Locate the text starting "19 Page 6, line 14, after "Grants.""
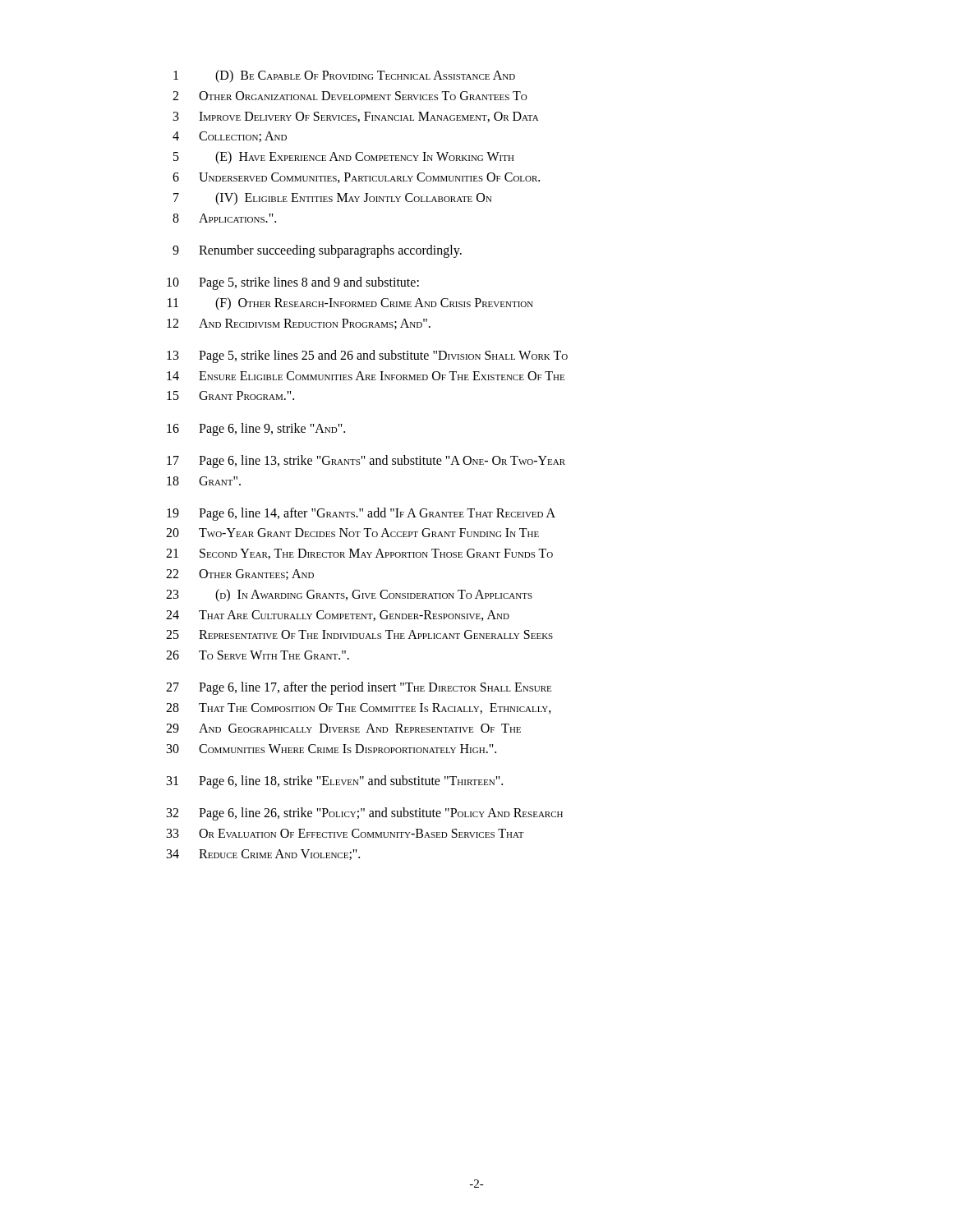The height and width of the screenshot is (1232, 953). (476, 544)
